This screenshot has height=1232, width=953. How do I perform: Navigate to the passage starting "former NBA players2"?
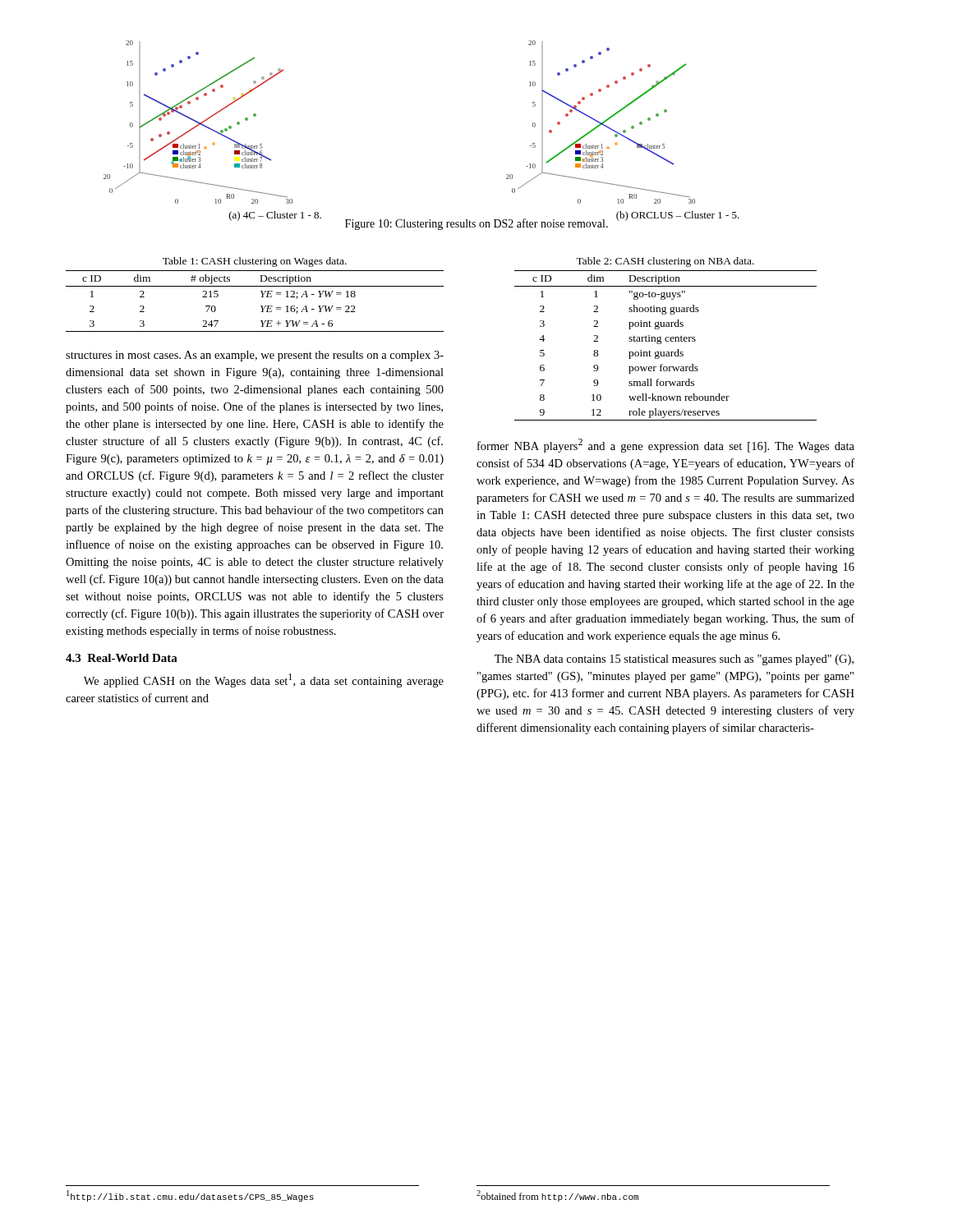[x=665, y=586]
